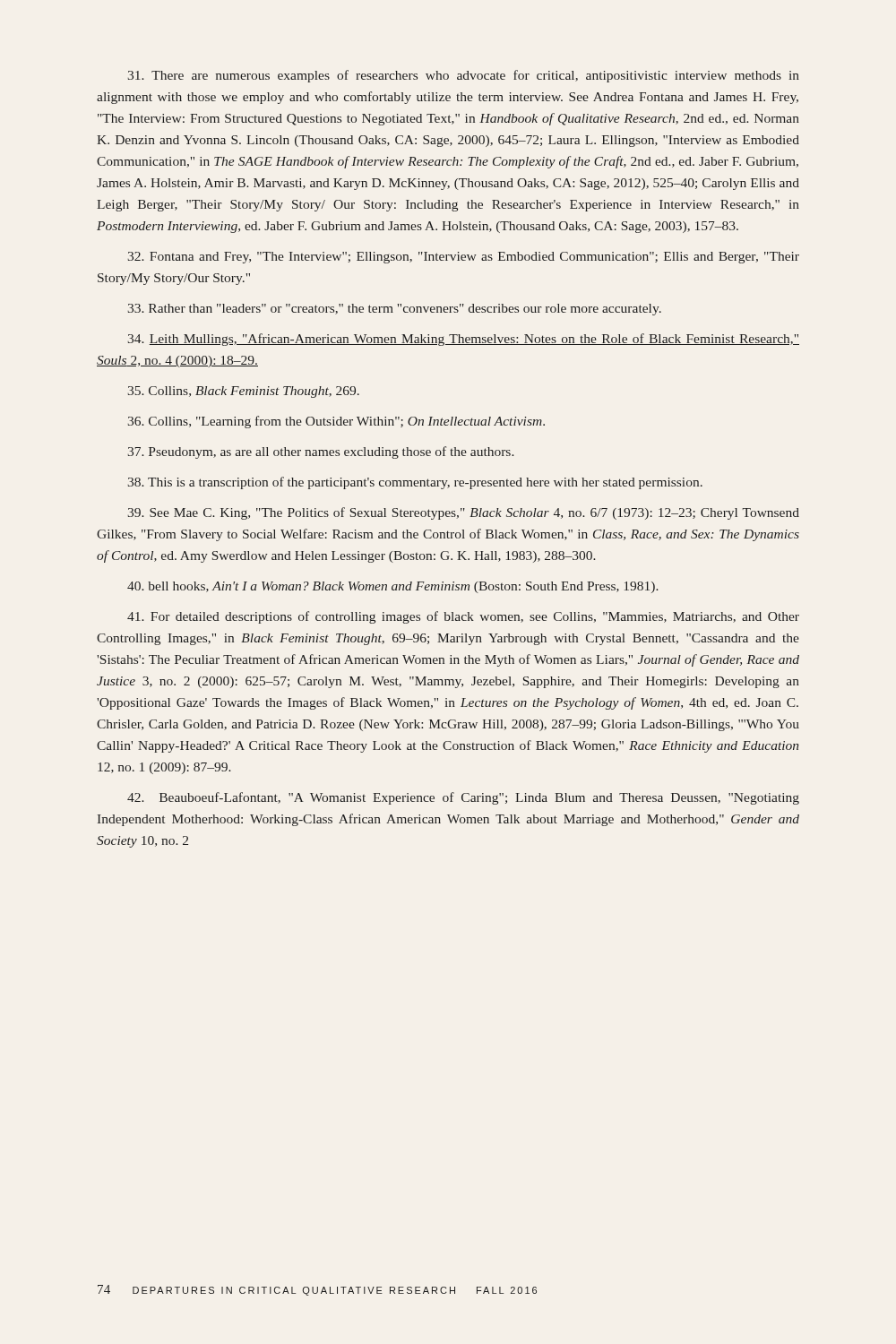This screenshot has height=1344, width=896.
Task: Click the passage that begins "34. Leith Mullings, "African-American Women"
Action: (x=448, y=350)
